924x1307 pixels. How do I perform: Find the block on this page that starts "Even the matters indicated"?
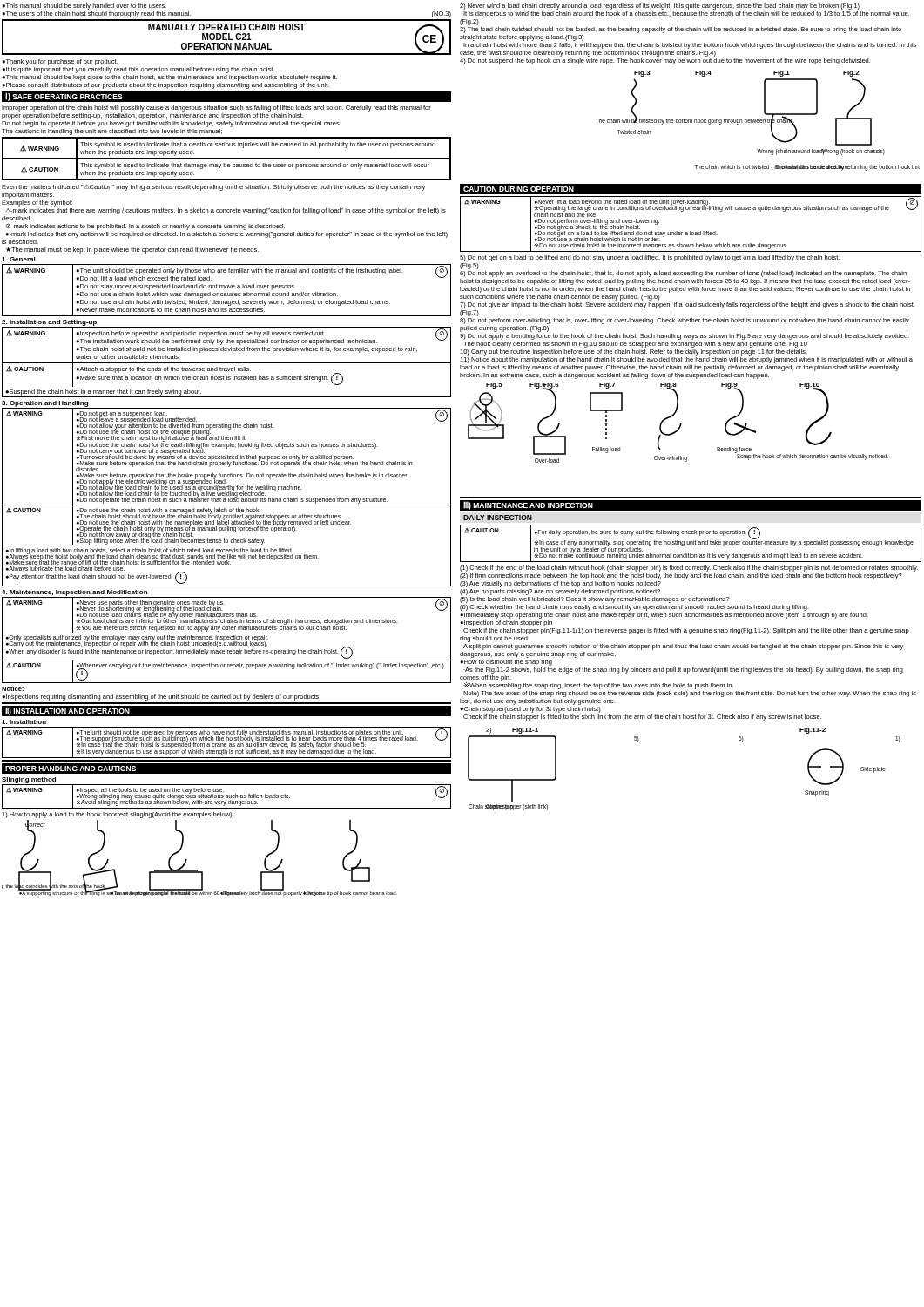[225, 218]
